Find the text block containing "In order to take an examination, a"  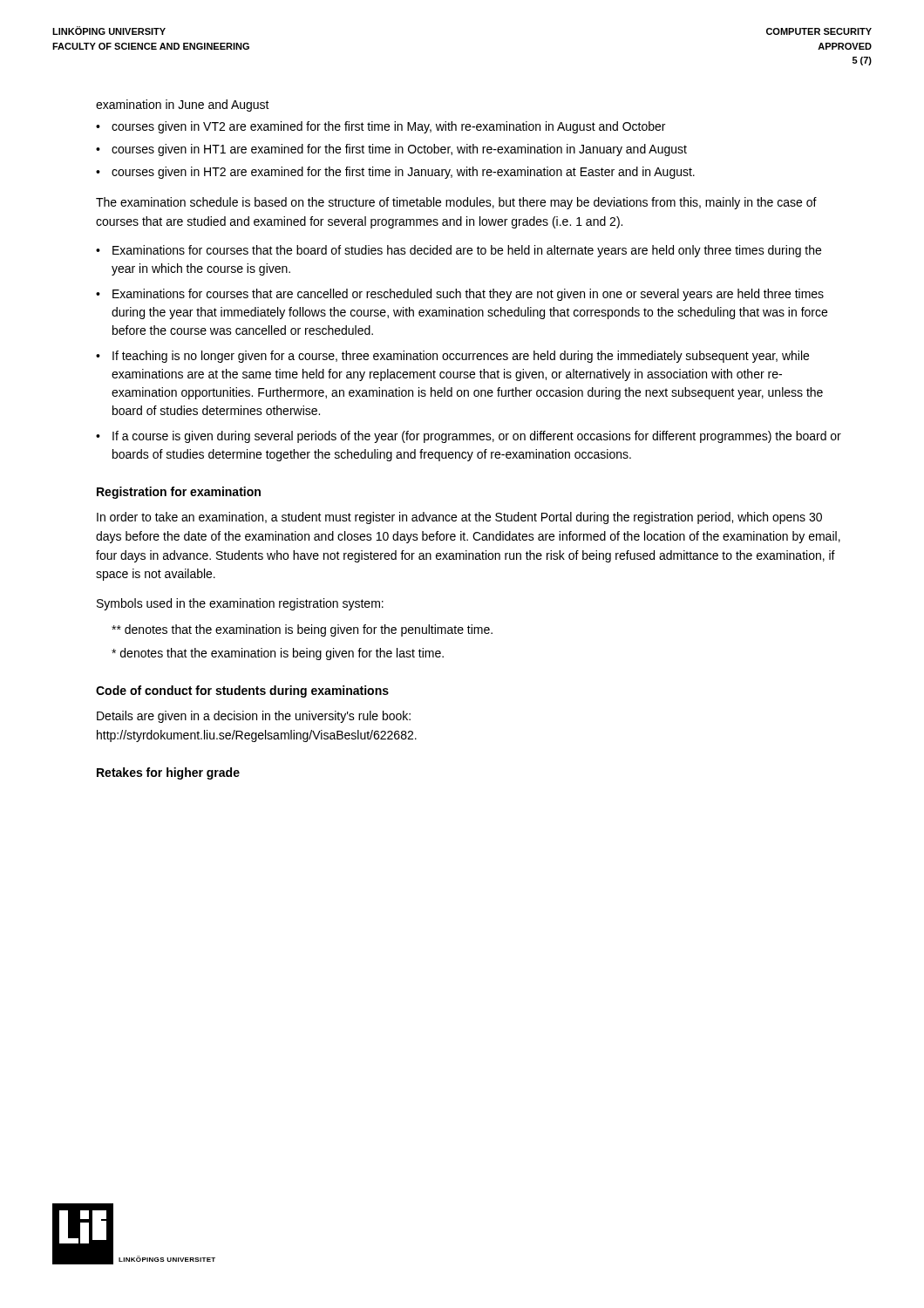pyautogui.click(x=468, y=546)
